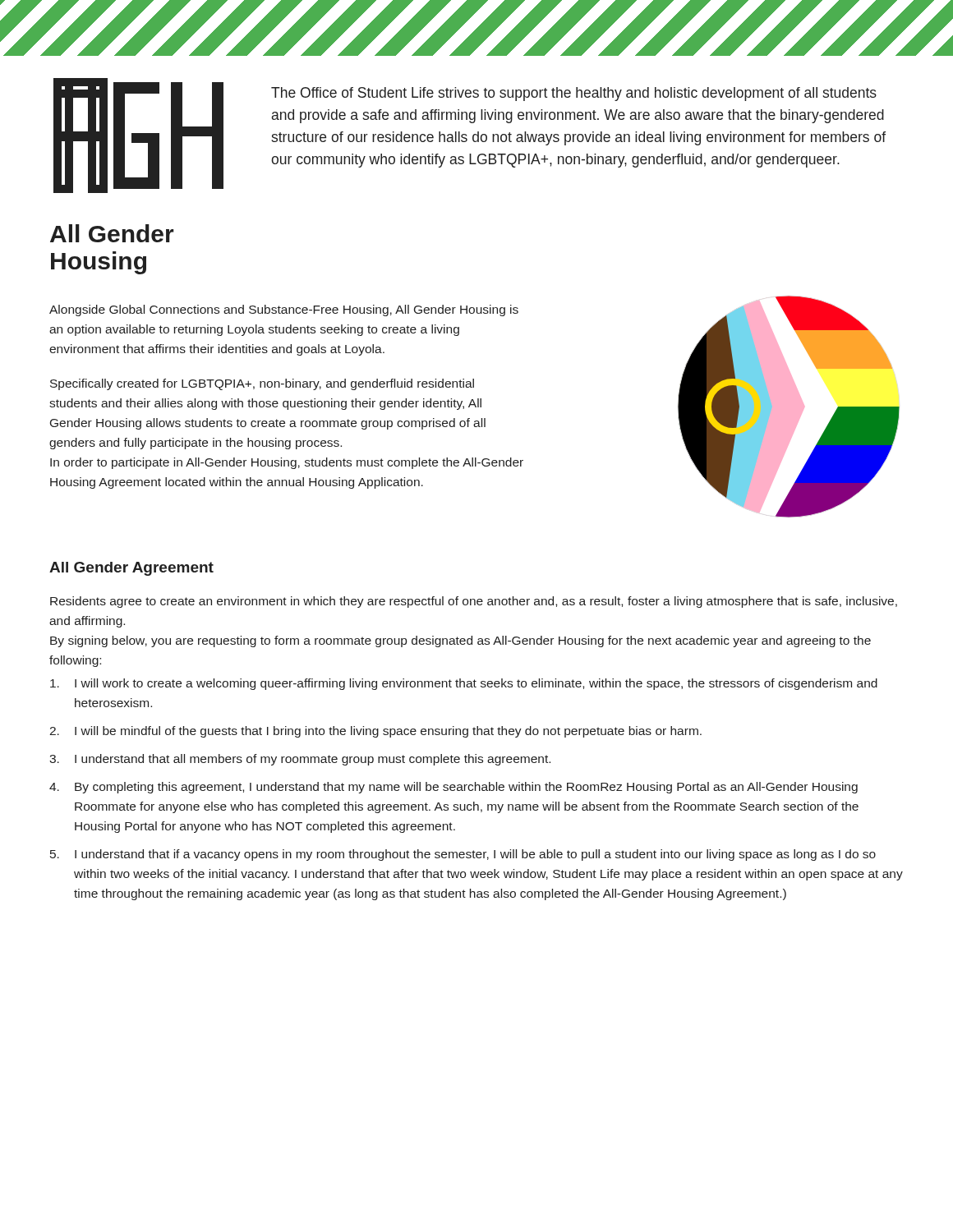Select the text block starting "2. I will be mindful of"

point(476,731)
